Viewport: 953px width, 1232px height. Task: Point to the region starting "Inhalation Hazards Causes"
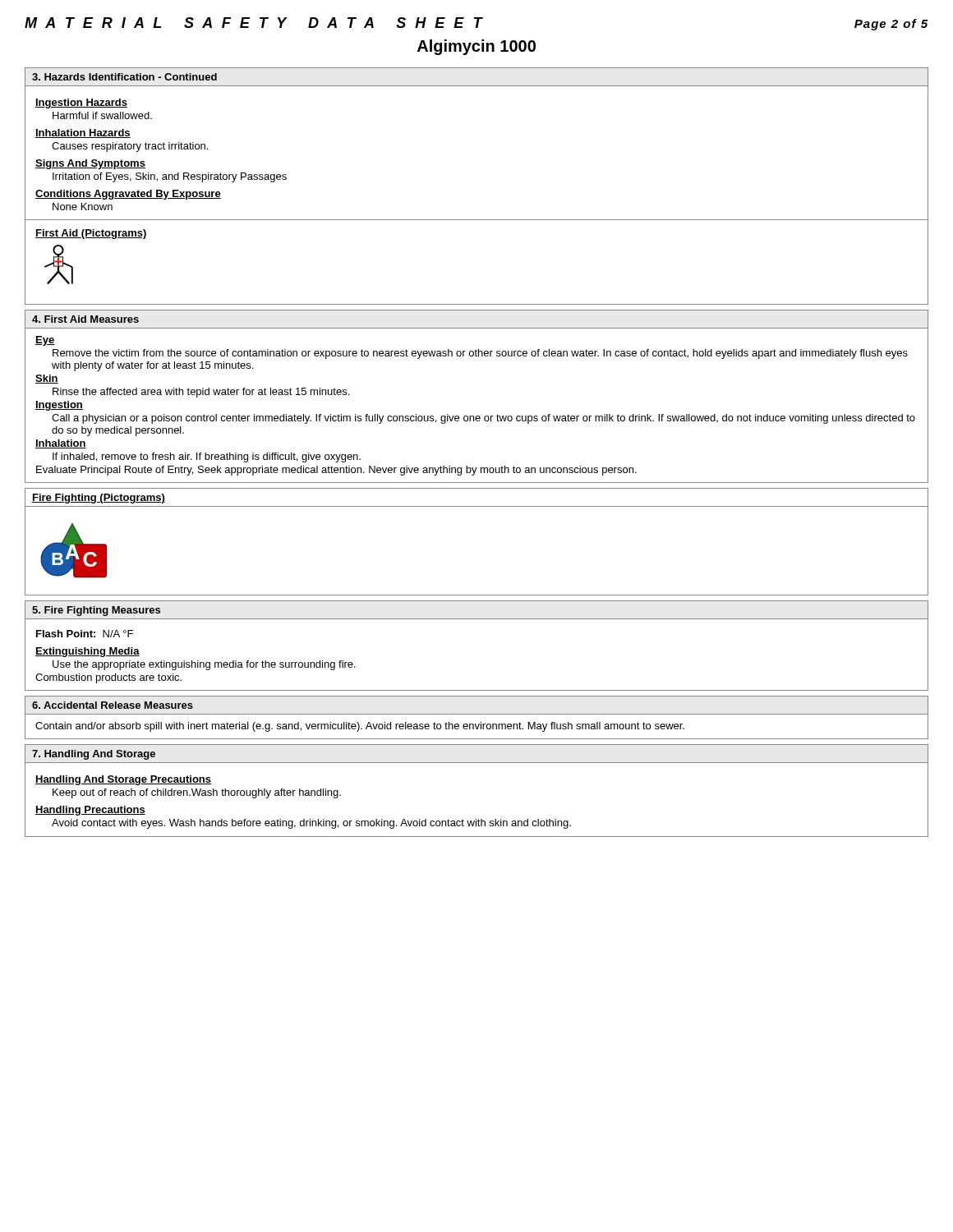pyautogui.click(x=83, y=133)
